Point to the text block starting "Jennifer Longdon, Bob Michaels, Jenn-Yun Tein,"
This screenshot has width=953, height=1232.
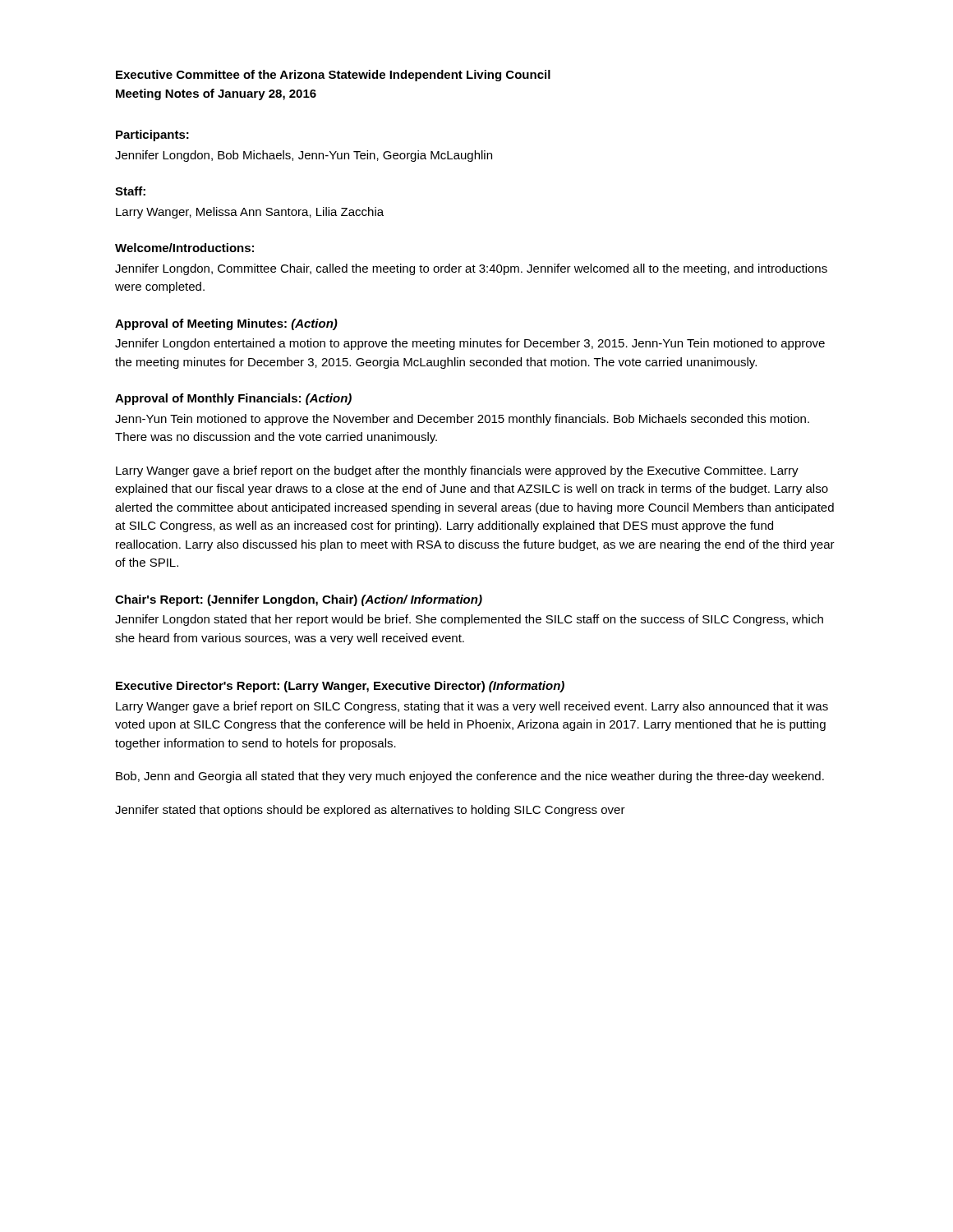(x=476, y=155)
